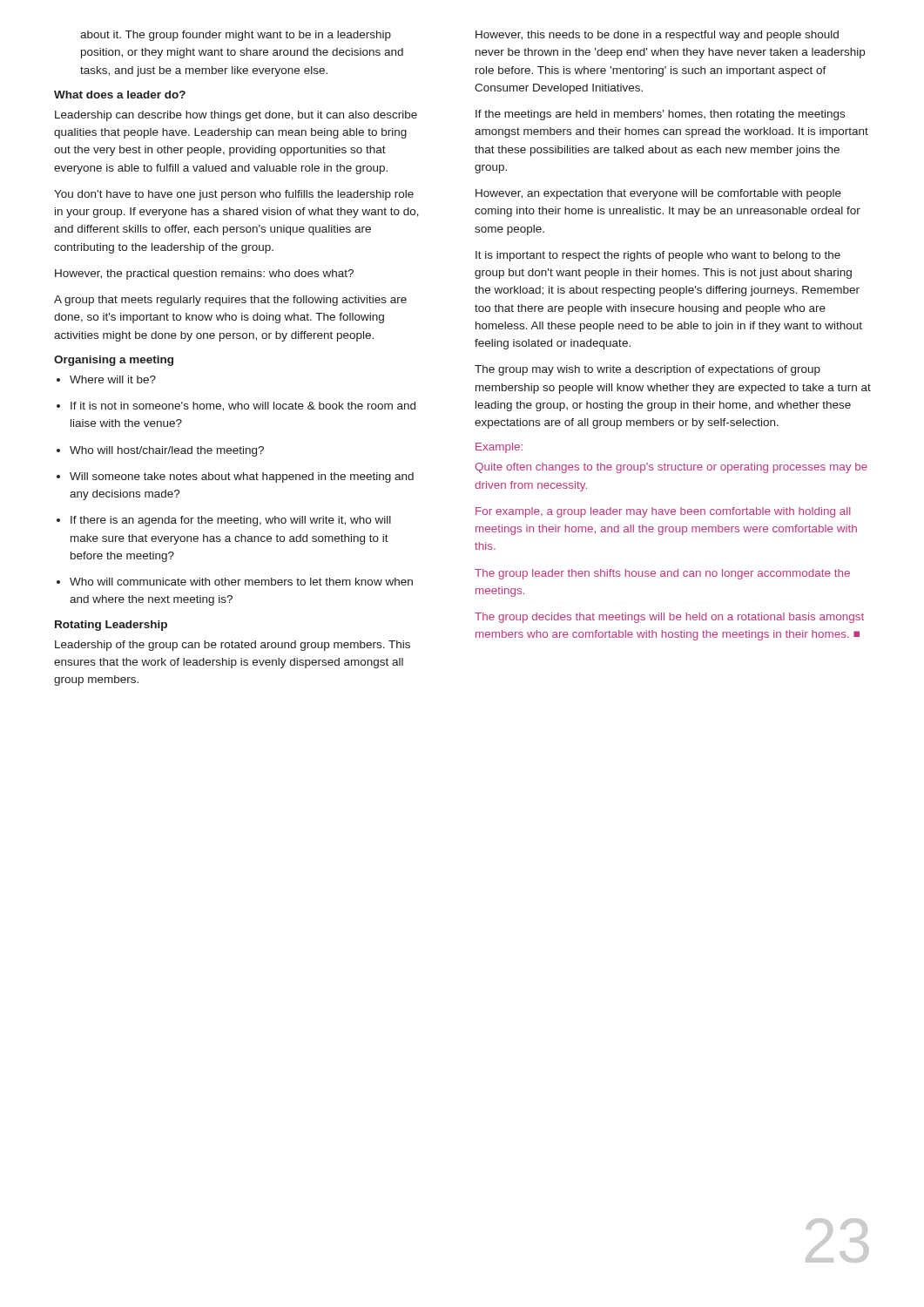Click on the block starting "Leadership of the group can be"
The height and width of the screenshot is (1307, 924).
(237, 662)
